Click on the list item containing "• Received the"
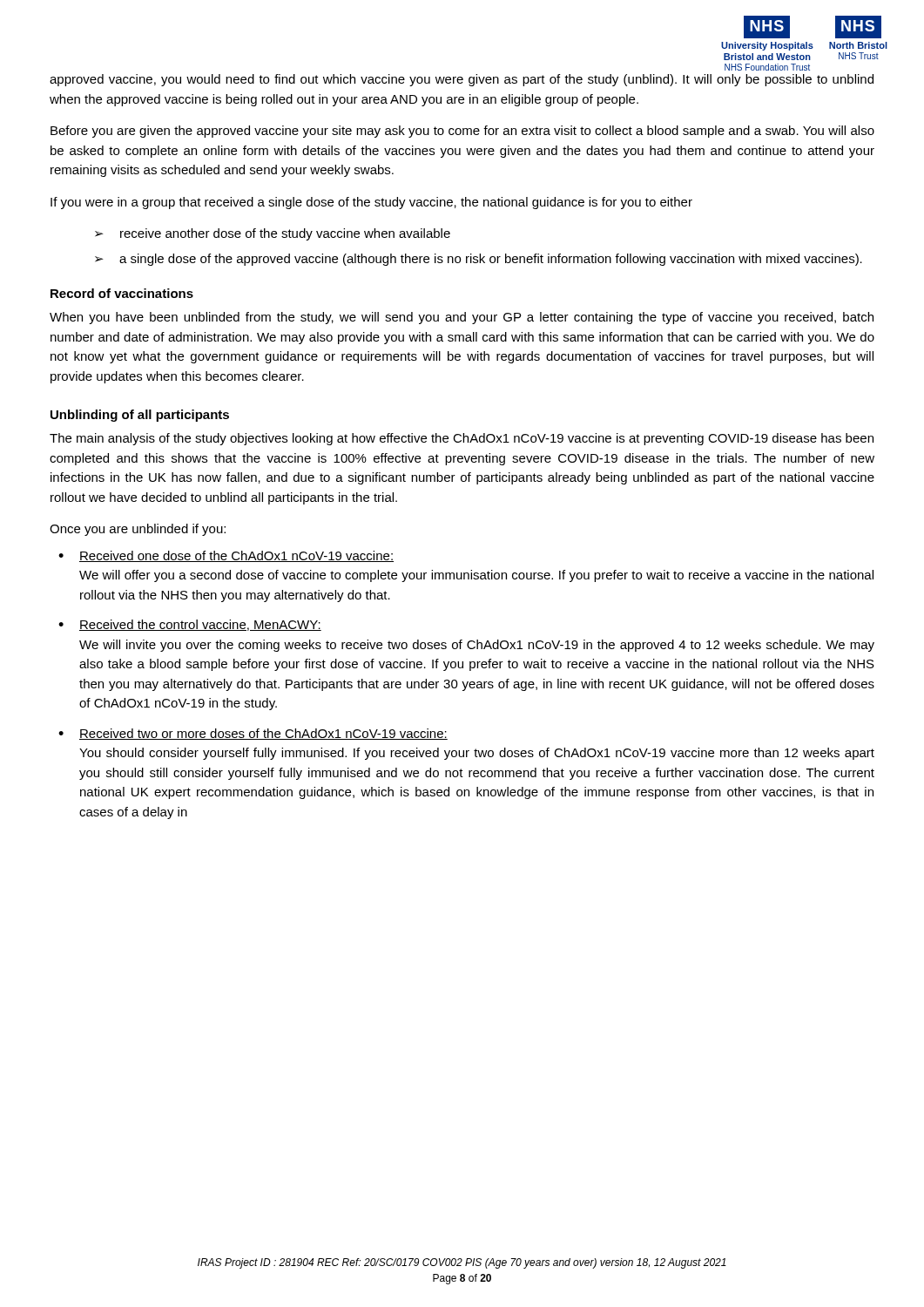Image resolution: width=924 pixels, height=1307 pixels. pos(466,664)
